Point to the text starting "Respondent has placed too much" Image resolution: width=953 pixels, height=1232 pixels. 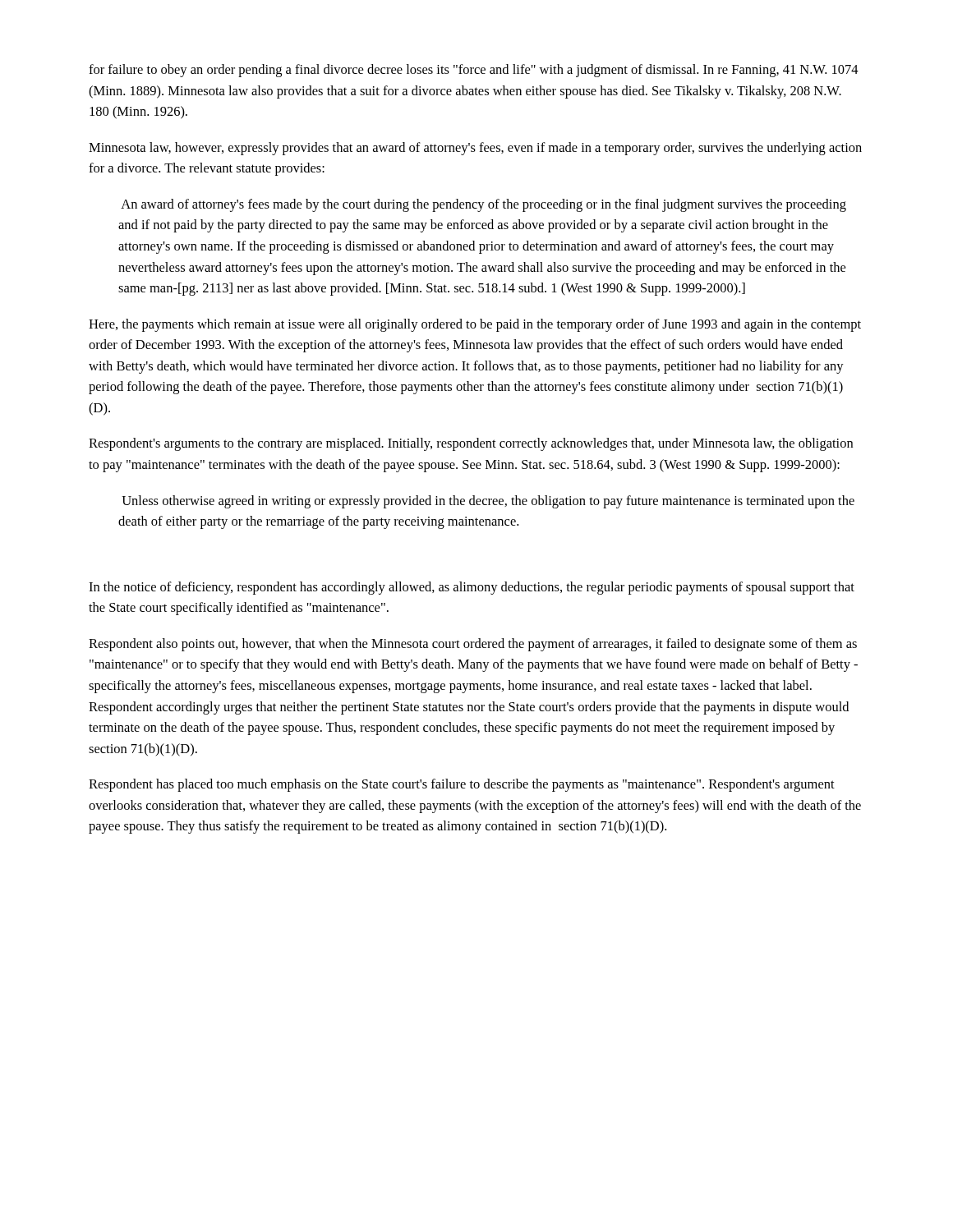click(475, 805)
